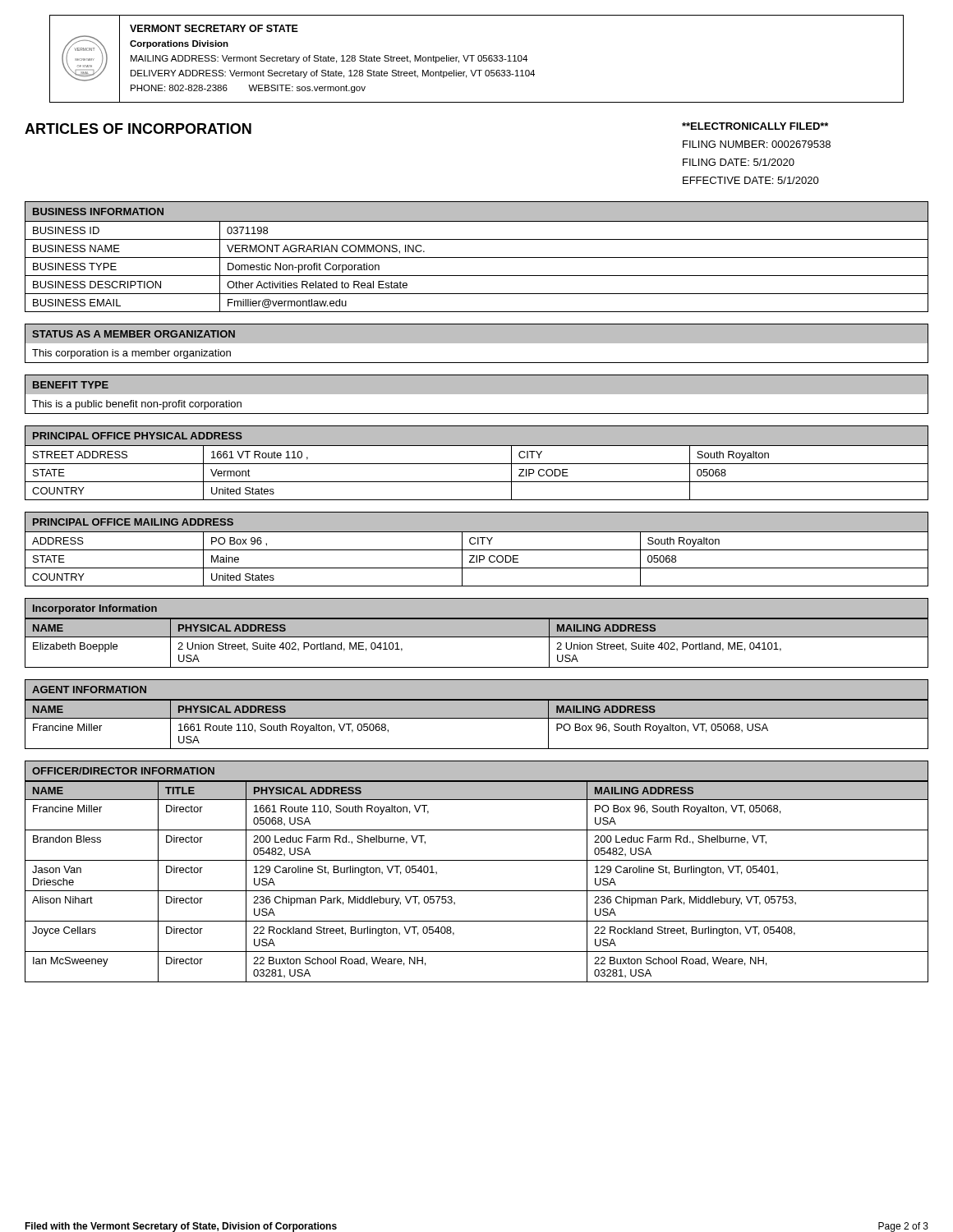The width and height of the screenshot is (953, 1232).
Task: Find the table that mentions "Ian McSweeney"
Action: [476, 871]
